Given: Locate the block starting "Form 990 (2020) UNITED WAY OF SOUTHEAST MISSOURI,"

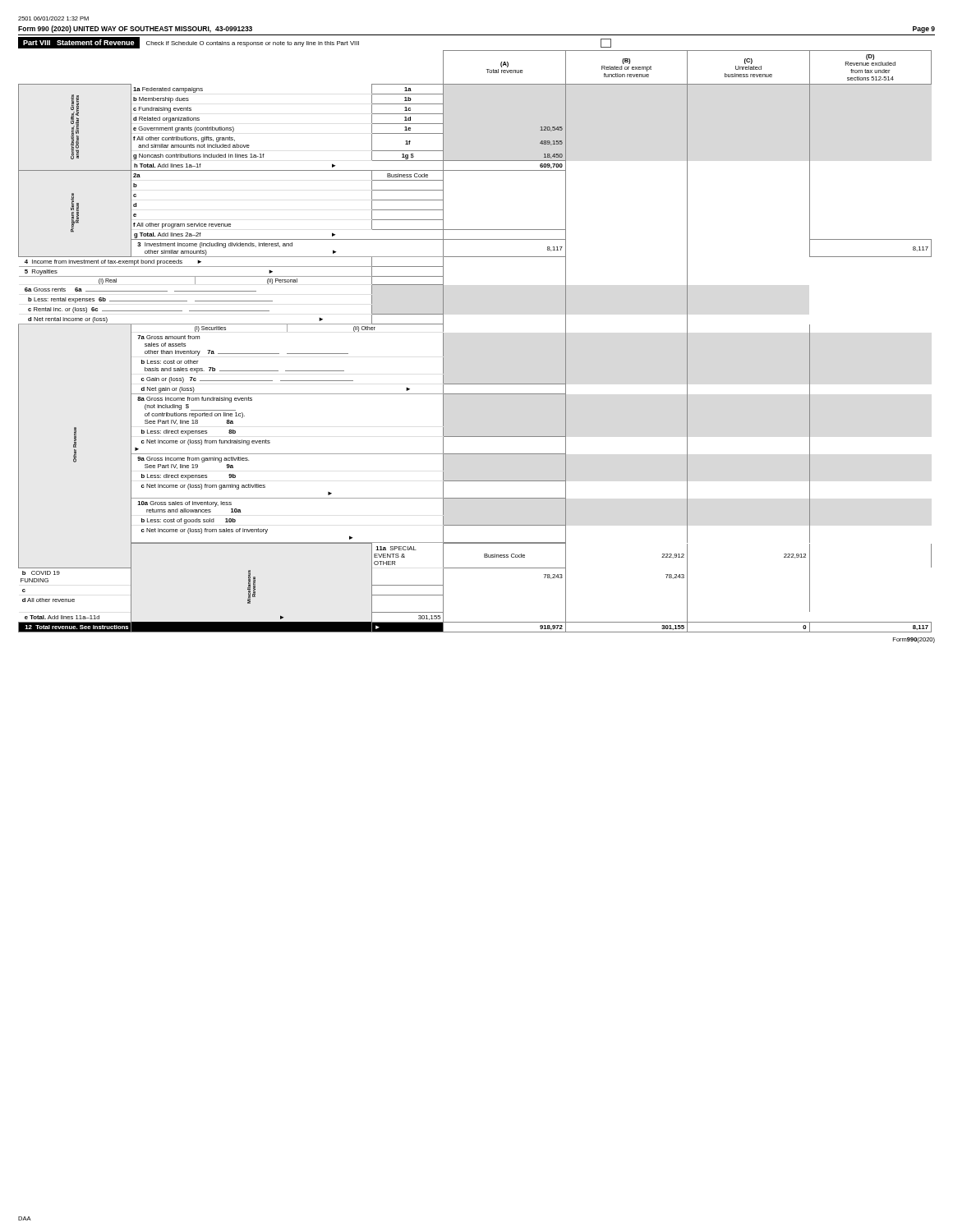Looking at the screenshot, I should tap(476, 29).
